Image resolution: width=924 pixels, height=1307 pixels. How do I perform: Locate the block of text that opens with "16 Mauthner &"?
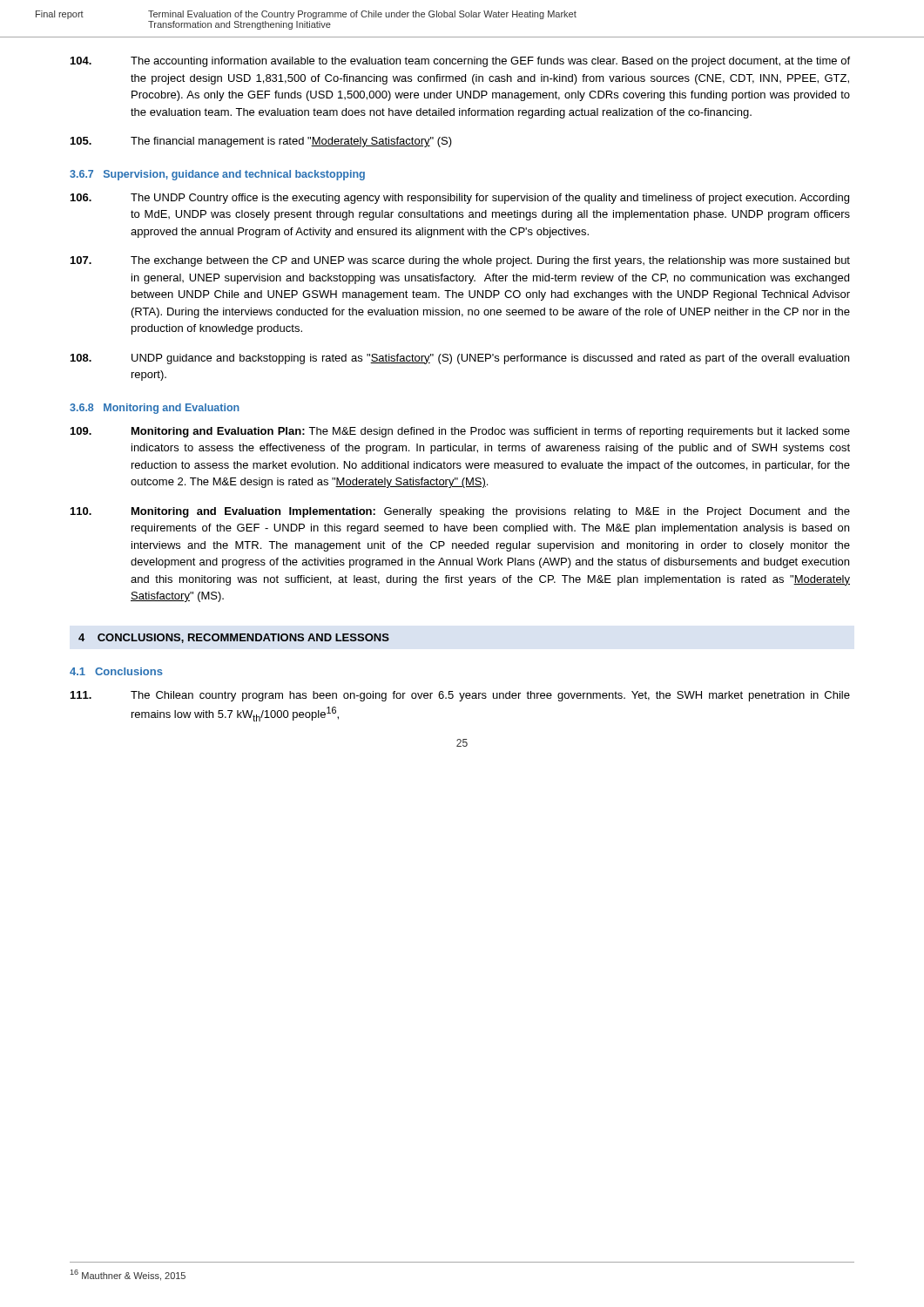pos(128,1274)
